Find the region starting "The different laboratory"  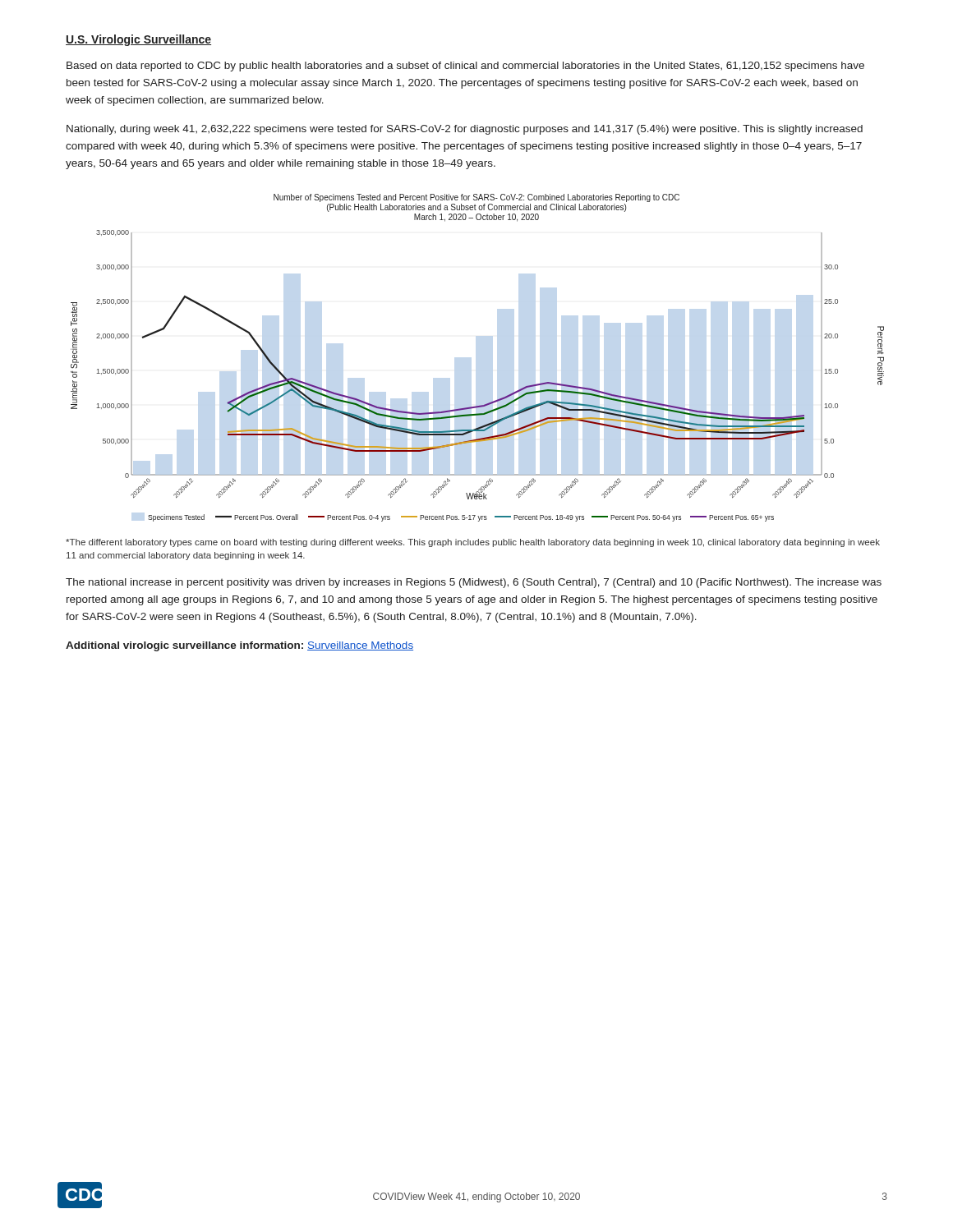click(x=473, y=549)
